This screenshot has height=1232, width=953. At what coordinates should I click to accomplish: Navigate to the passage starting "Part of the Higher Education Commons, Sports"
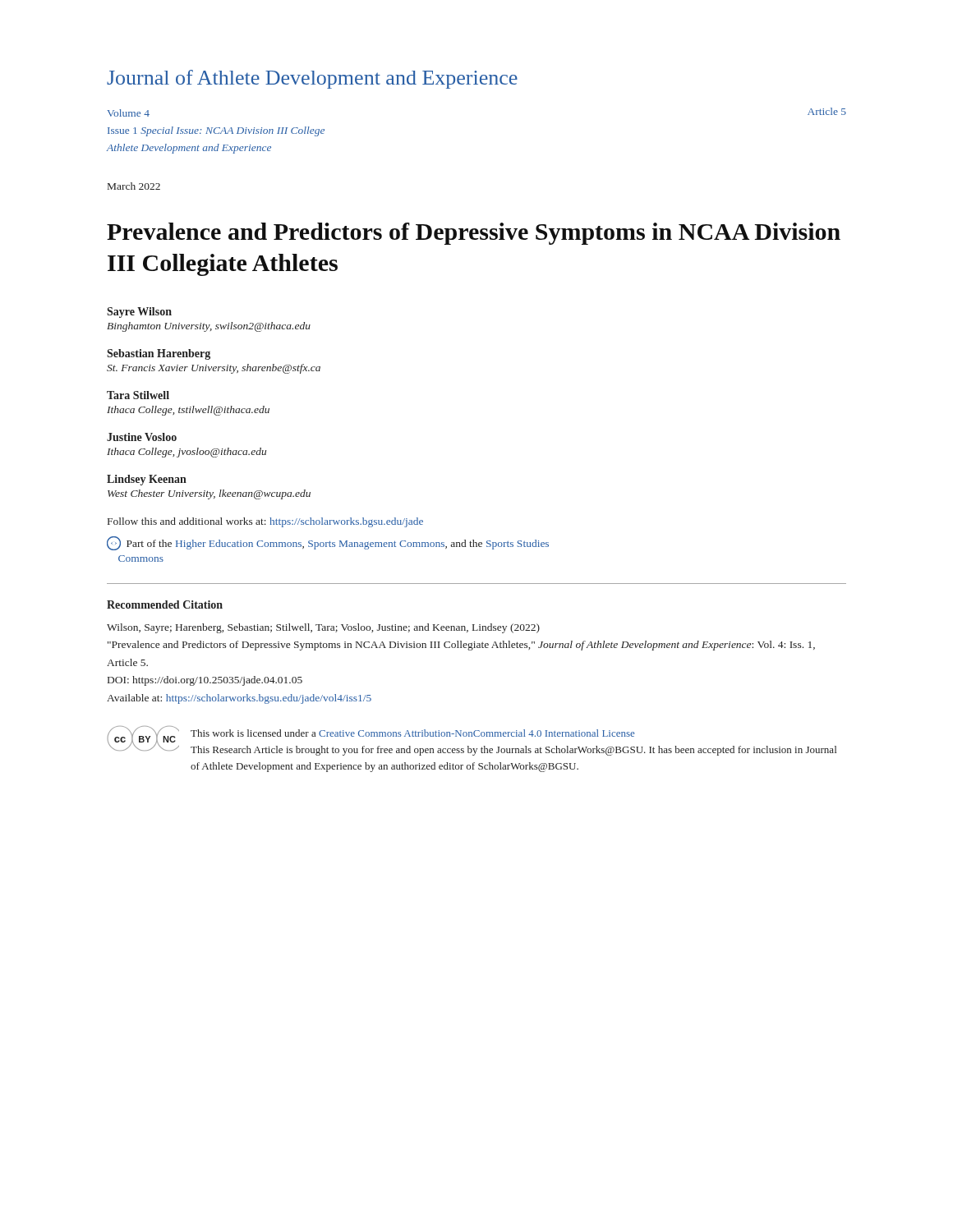click(328, 550)
